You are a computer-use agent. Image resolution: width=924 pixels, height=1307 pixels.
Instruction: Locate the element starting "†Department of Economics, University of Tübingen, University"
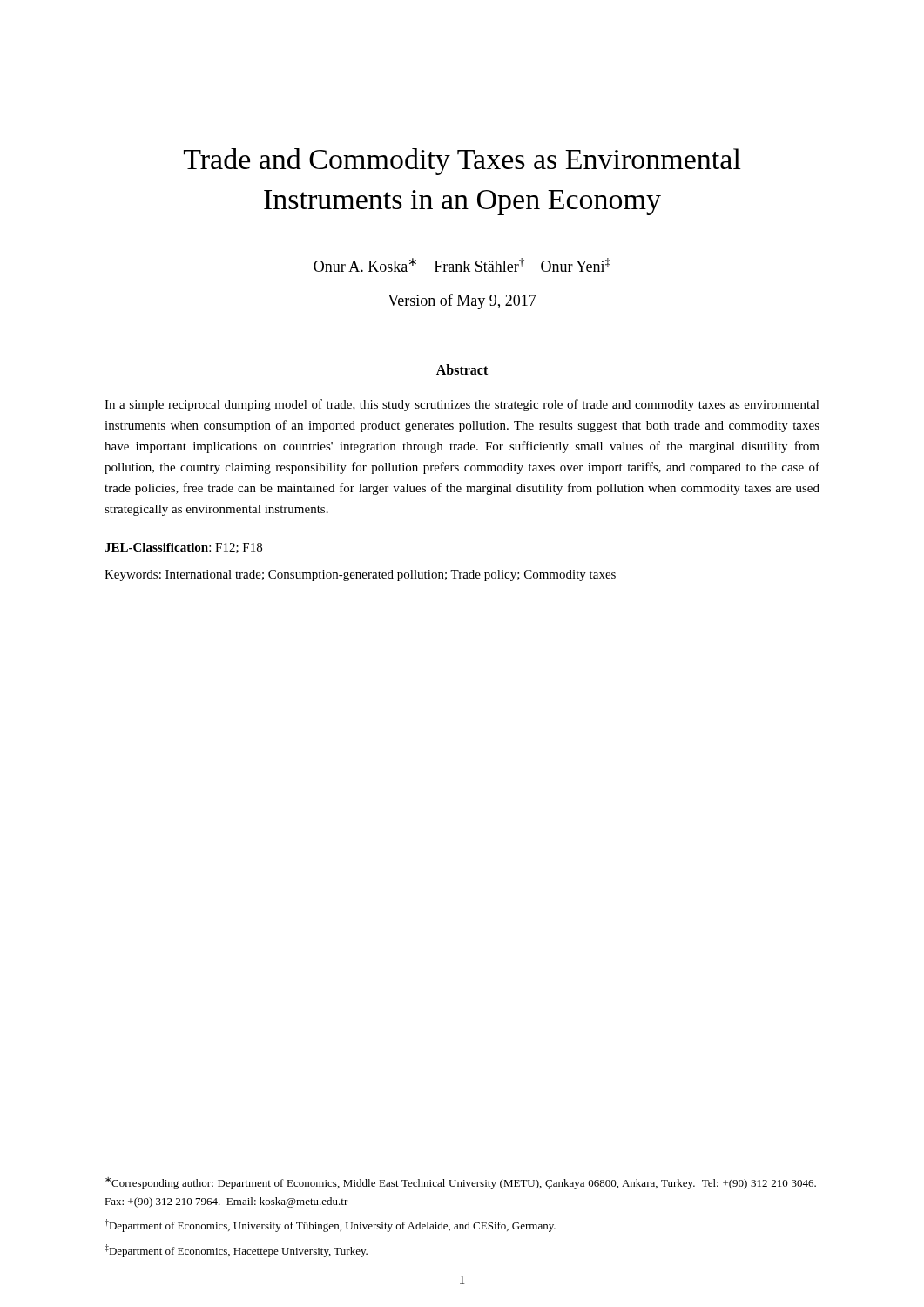coord(330,1225)
